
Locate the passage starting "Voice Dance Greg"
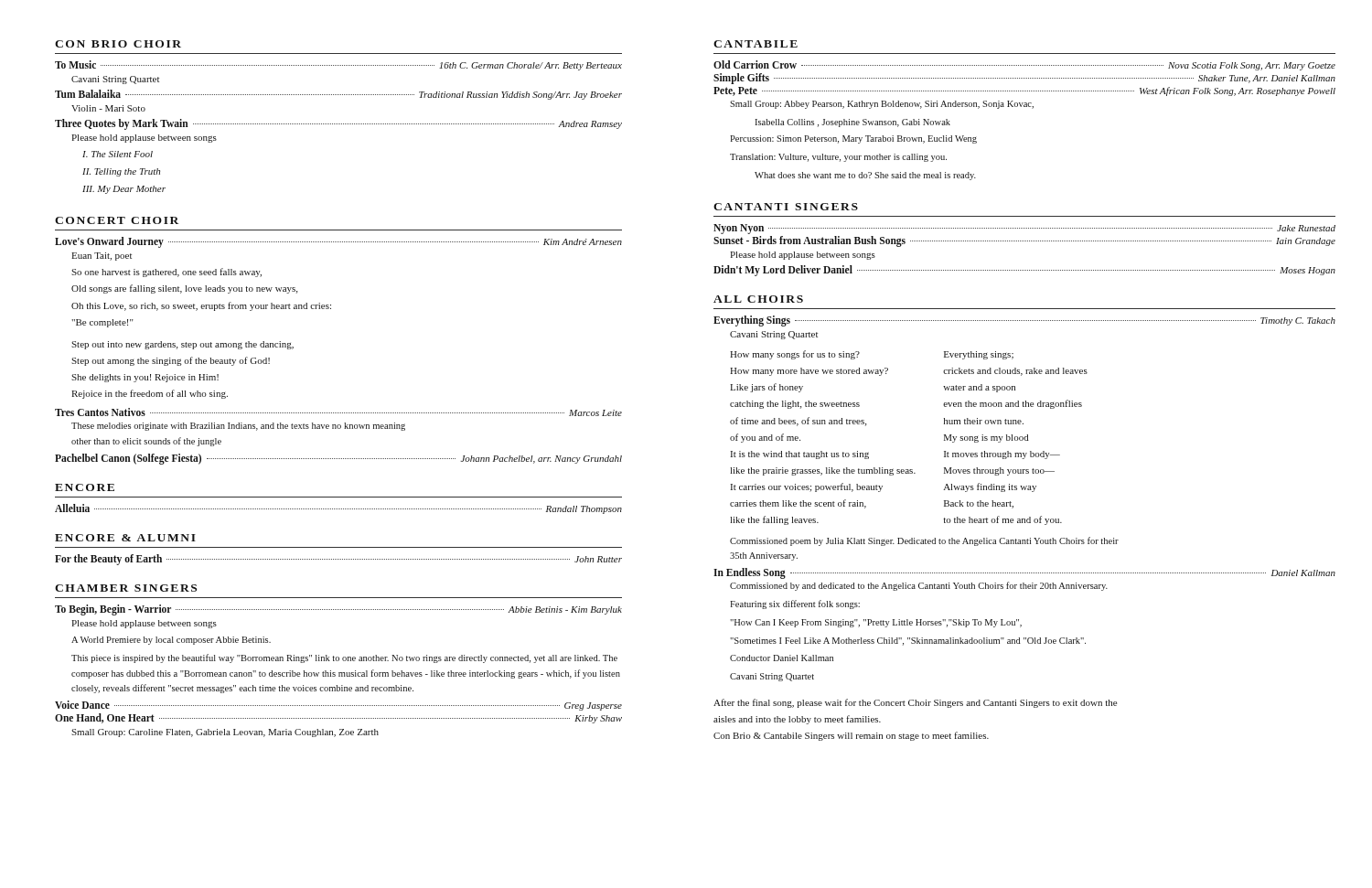click(338, 705)
